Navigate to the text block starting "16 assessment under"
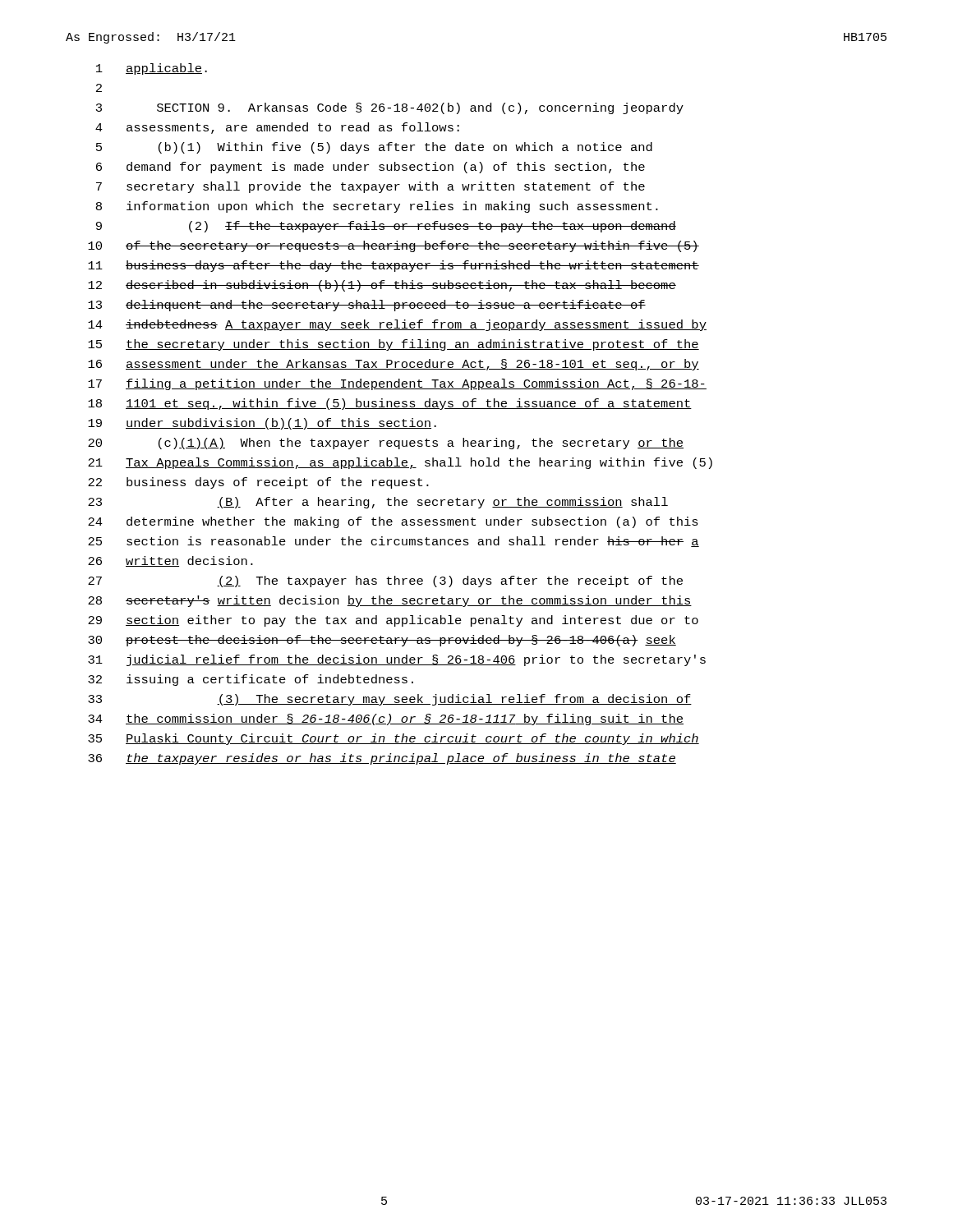The width and height of the screenshot is (953, 1232). 476,365
